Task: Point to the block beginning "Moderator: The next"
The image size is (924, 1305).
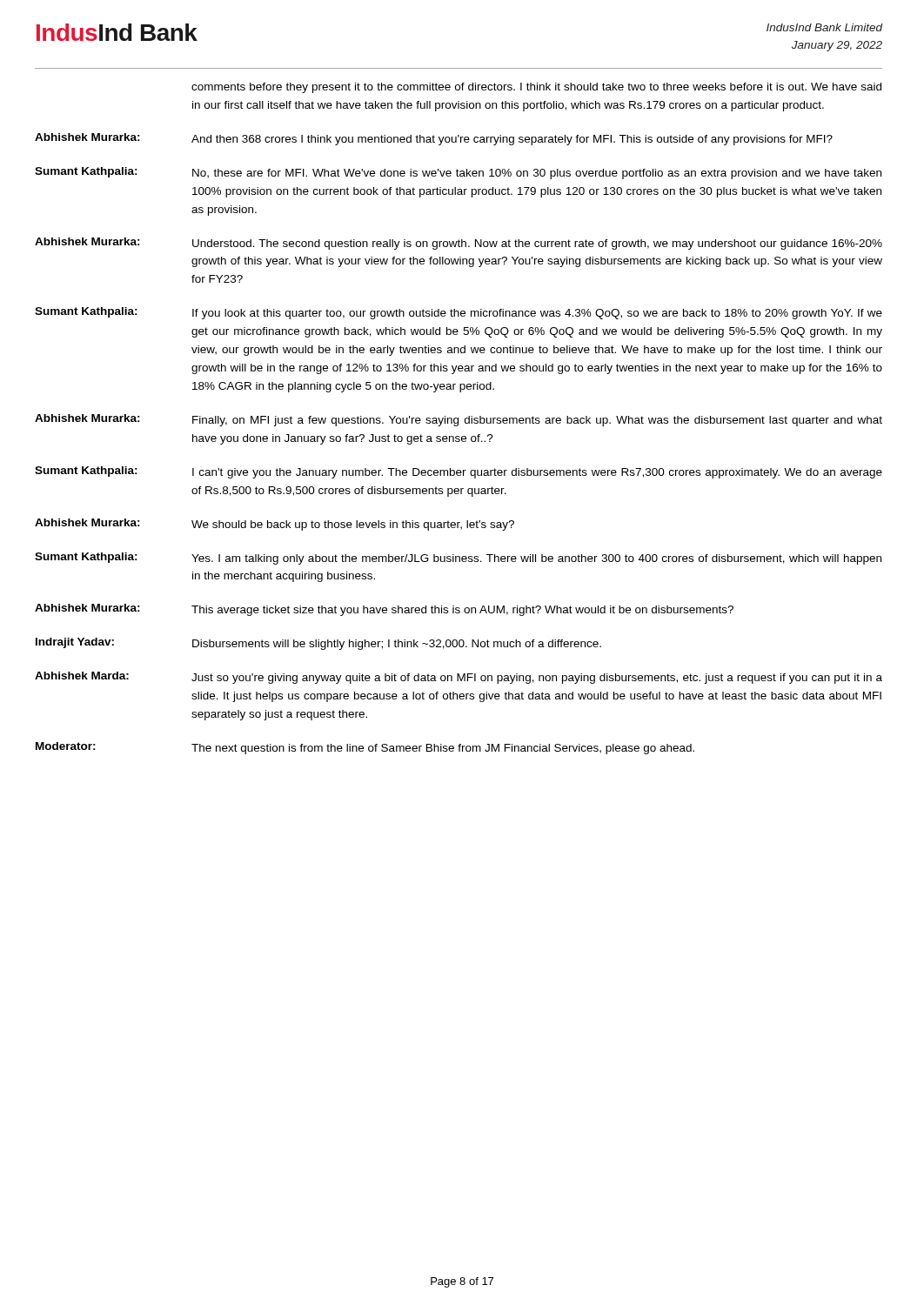Action: pos(459,749)
